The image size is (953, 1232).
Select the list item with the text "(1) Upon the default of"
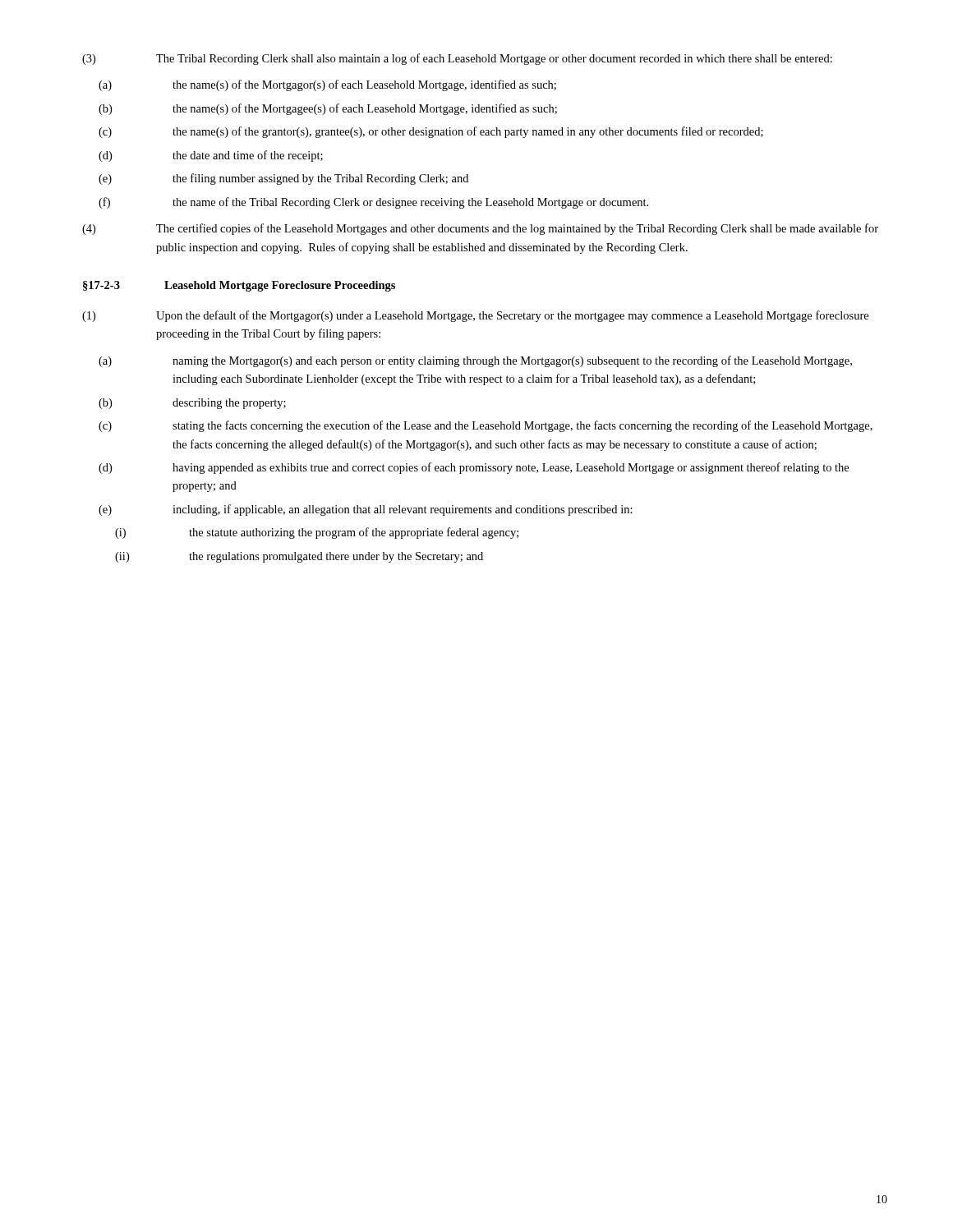coord(485,325)
